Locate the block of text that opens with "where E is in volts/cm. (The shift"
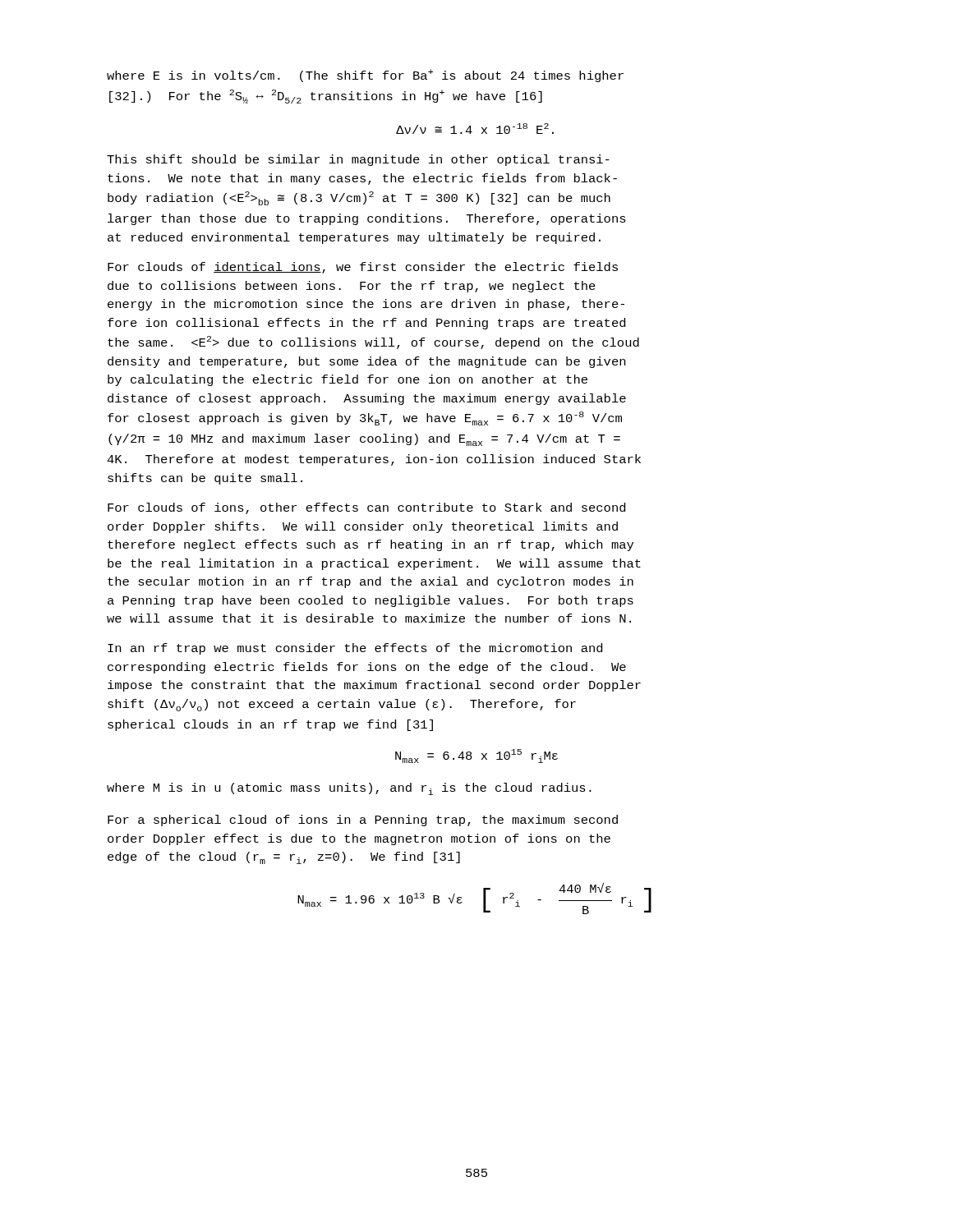Screen dimensions: 1232x953 (366, 86)
